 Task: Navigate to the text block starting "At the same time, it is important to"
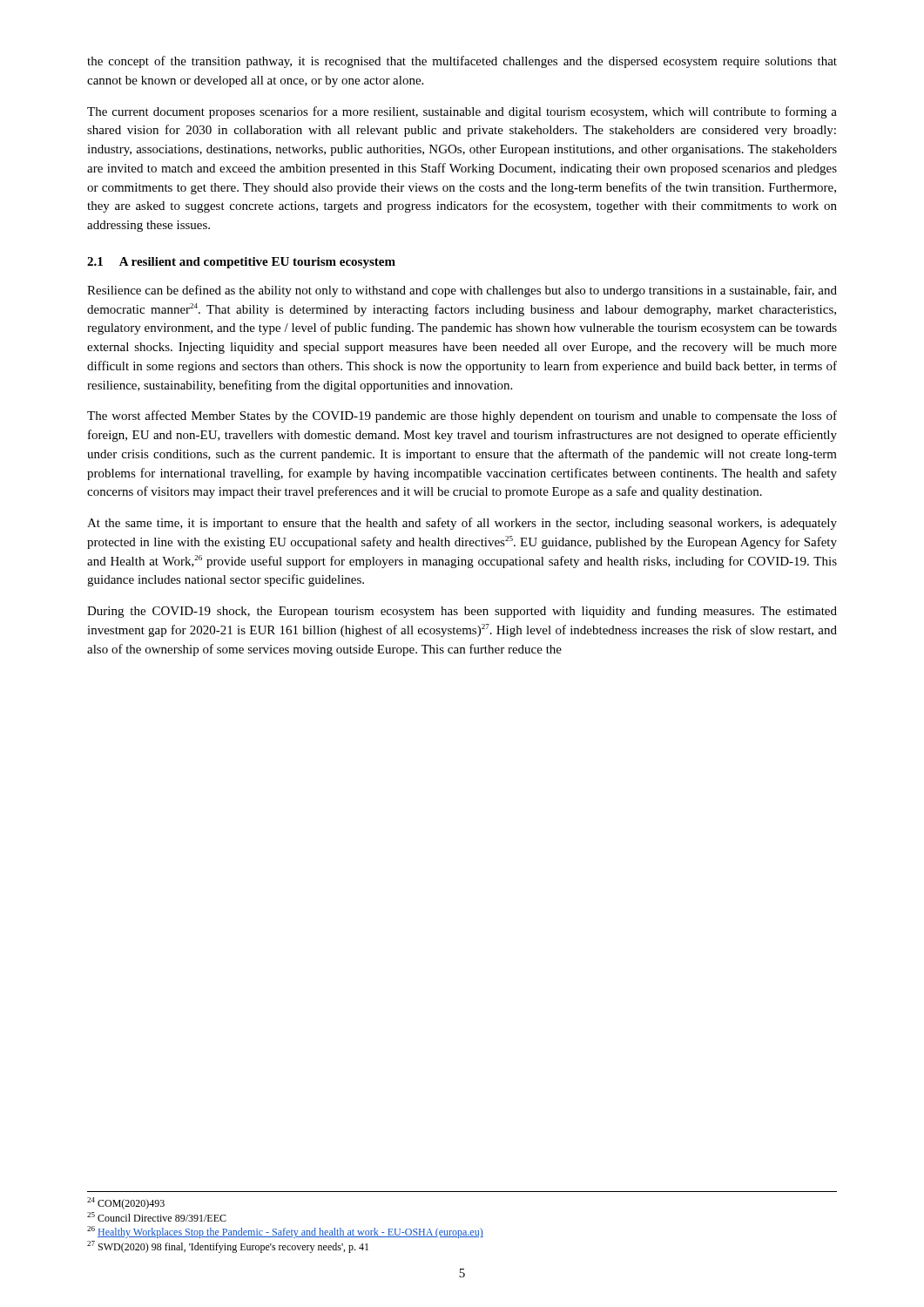[x=462, y=552]
